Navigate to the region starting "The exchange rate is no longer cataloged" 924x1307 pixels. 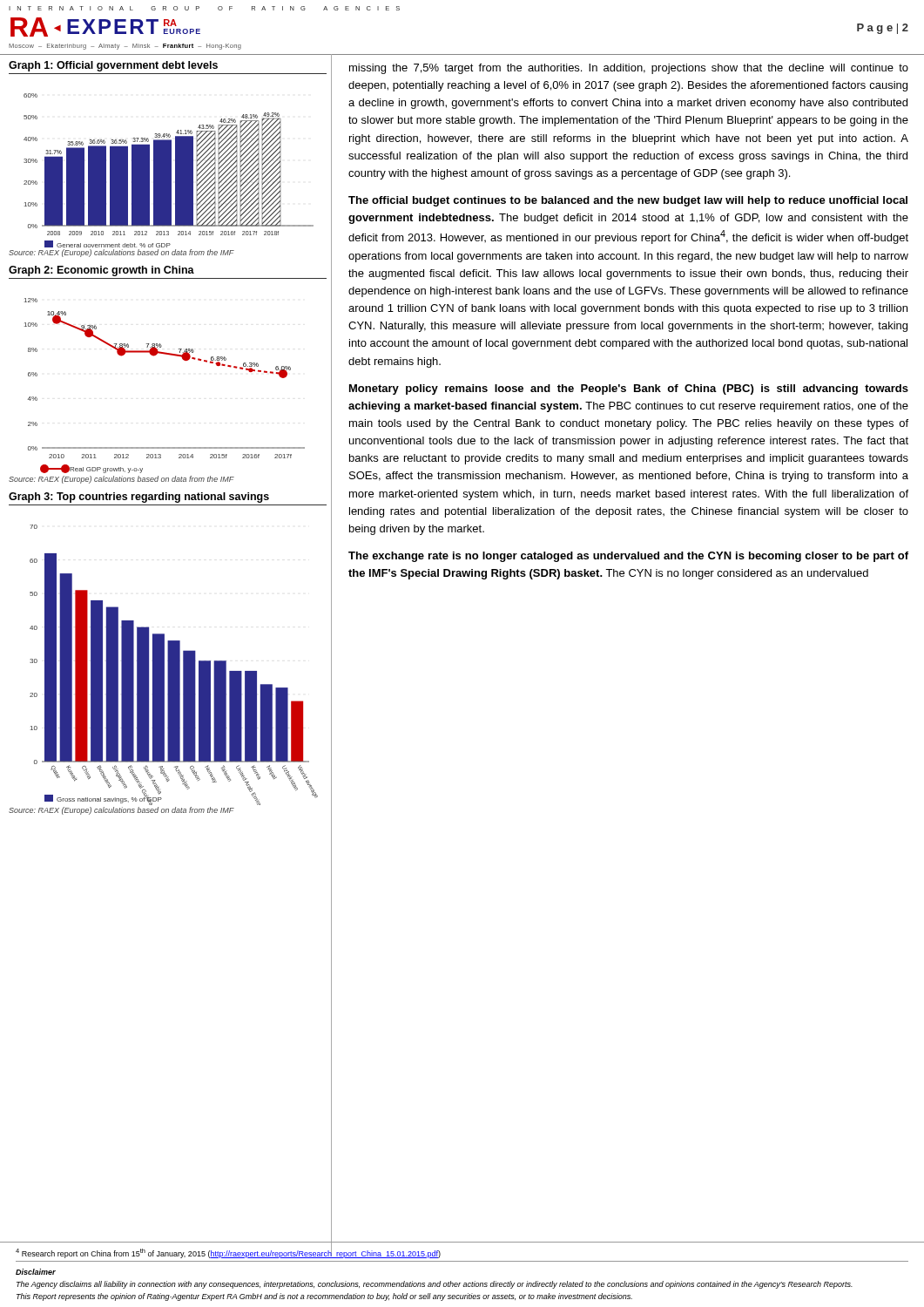(x=628, y=564)
